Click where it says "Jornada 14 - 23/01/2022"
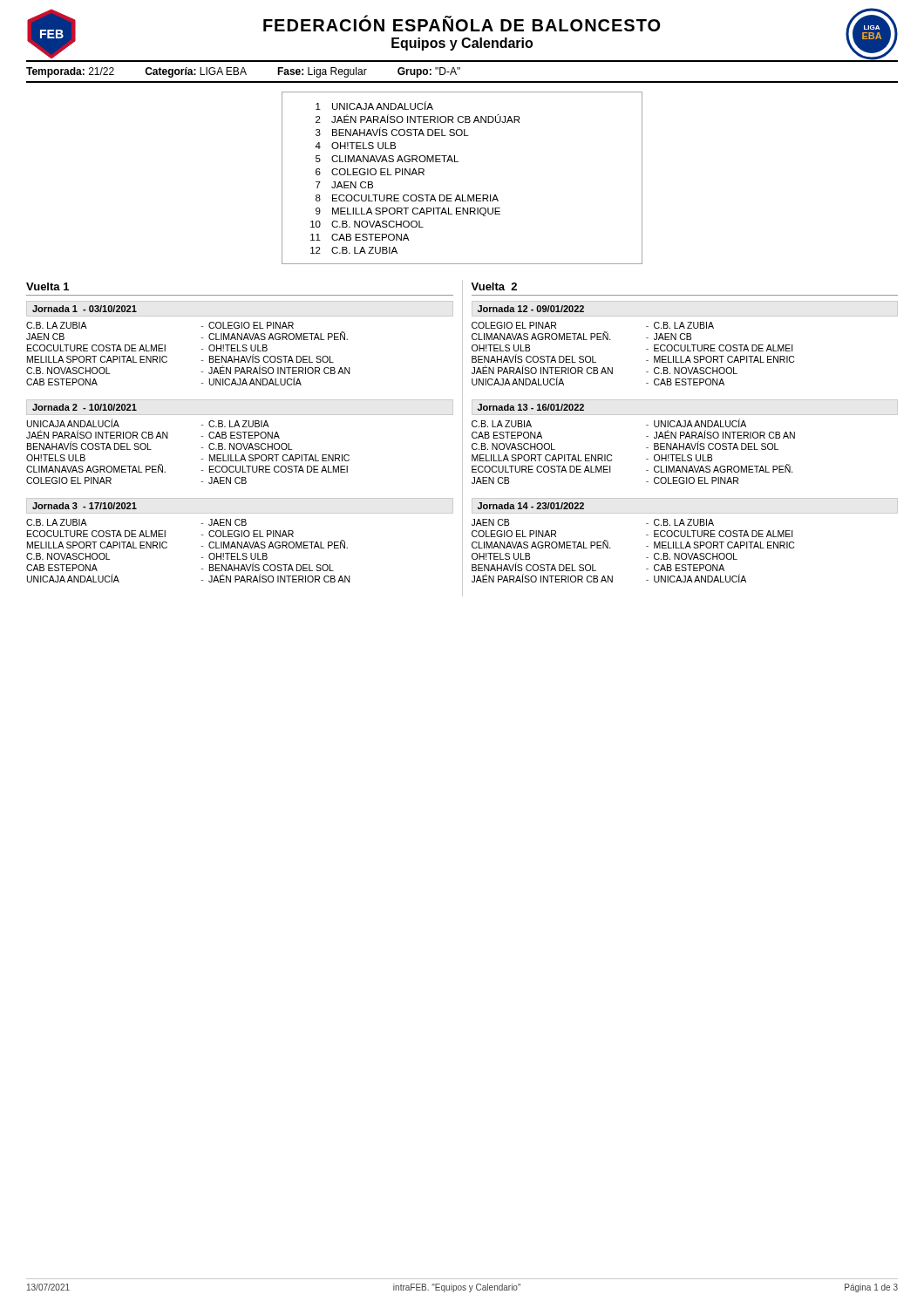Image resolution: width=924 pixels, height=1308 pixels. point(531,506)
